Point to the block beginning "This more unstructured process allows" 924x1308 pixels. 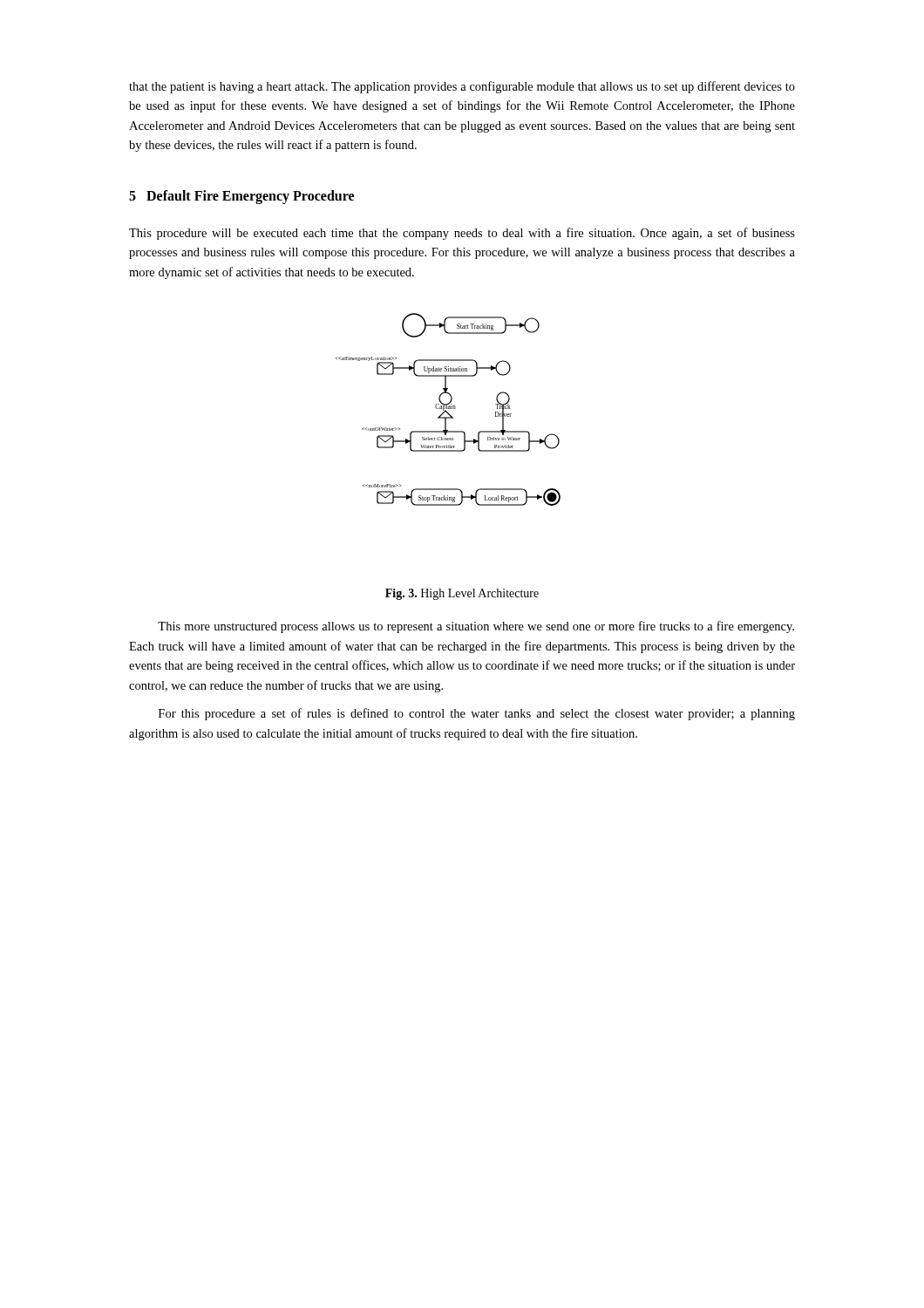point(462,656)
